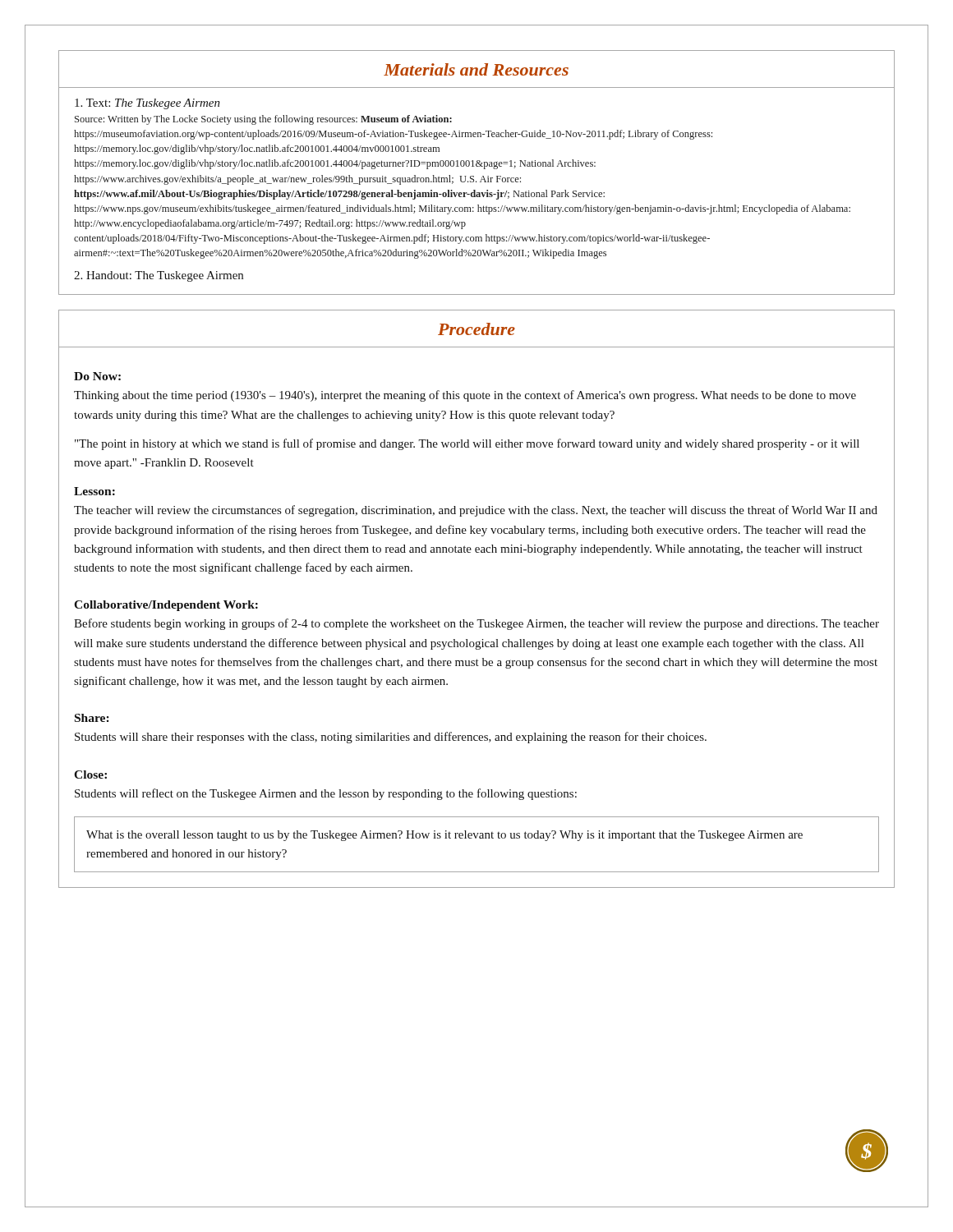Click on the block starting "Do Now:"
Image resolution: width=953 pixels, height=1232 pixels.
[x=98, y=376]
